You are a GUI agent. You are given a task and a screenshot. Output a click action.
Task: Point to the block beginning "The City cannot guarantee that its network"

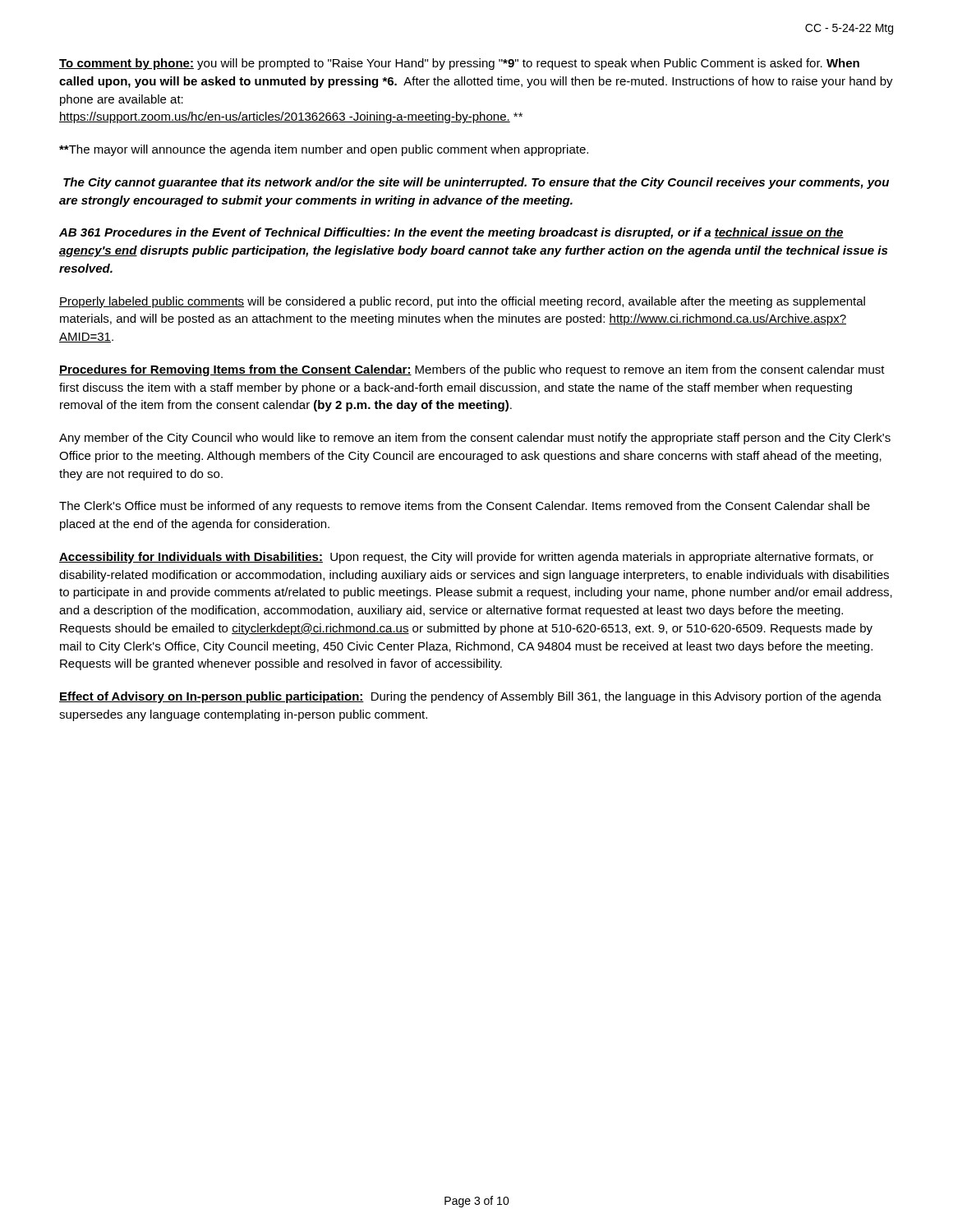coord(474,191)
